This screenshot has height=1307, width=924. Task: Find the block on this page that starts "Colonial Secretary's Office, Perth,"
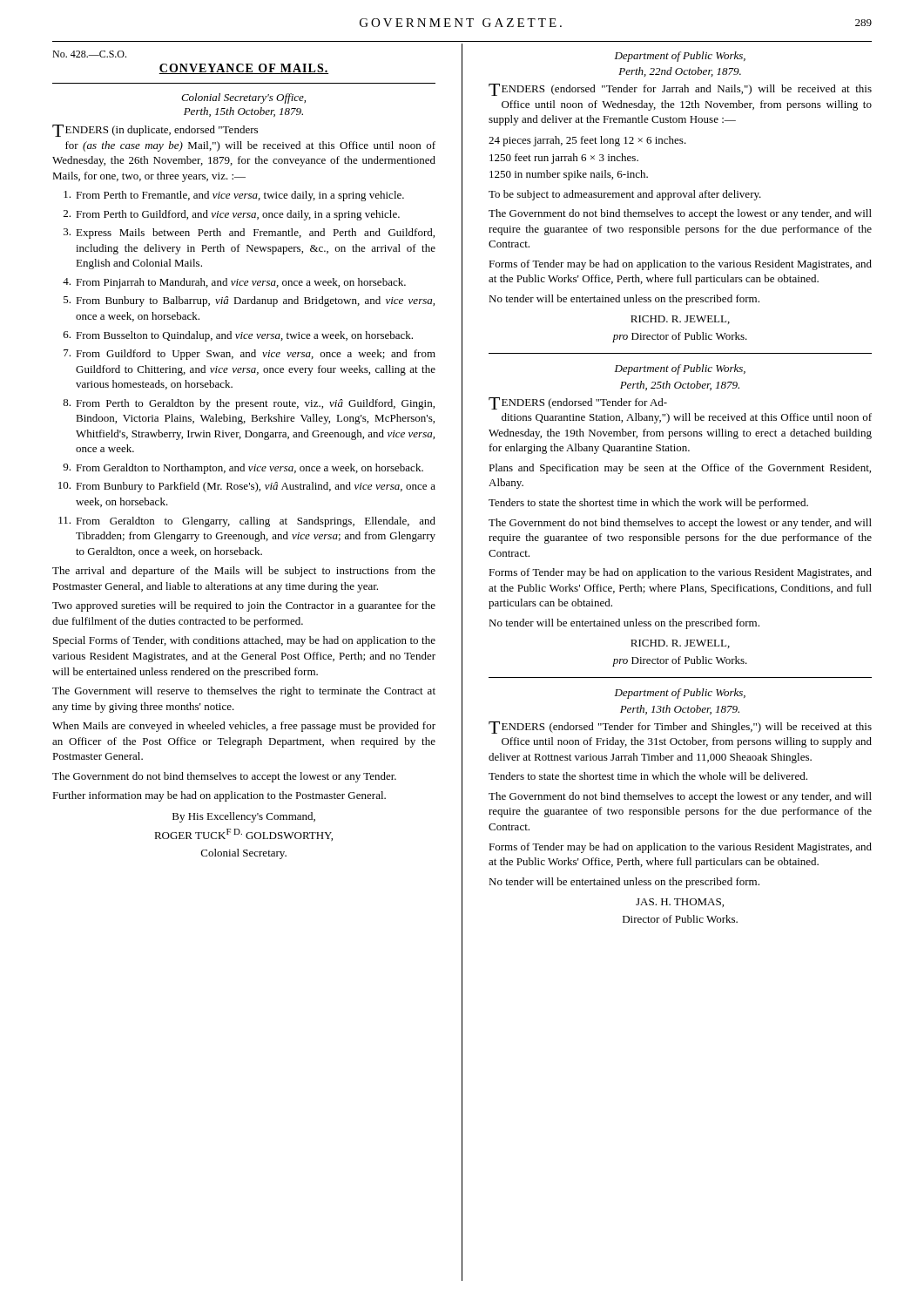pyautogui.click(x=244, y=105)
